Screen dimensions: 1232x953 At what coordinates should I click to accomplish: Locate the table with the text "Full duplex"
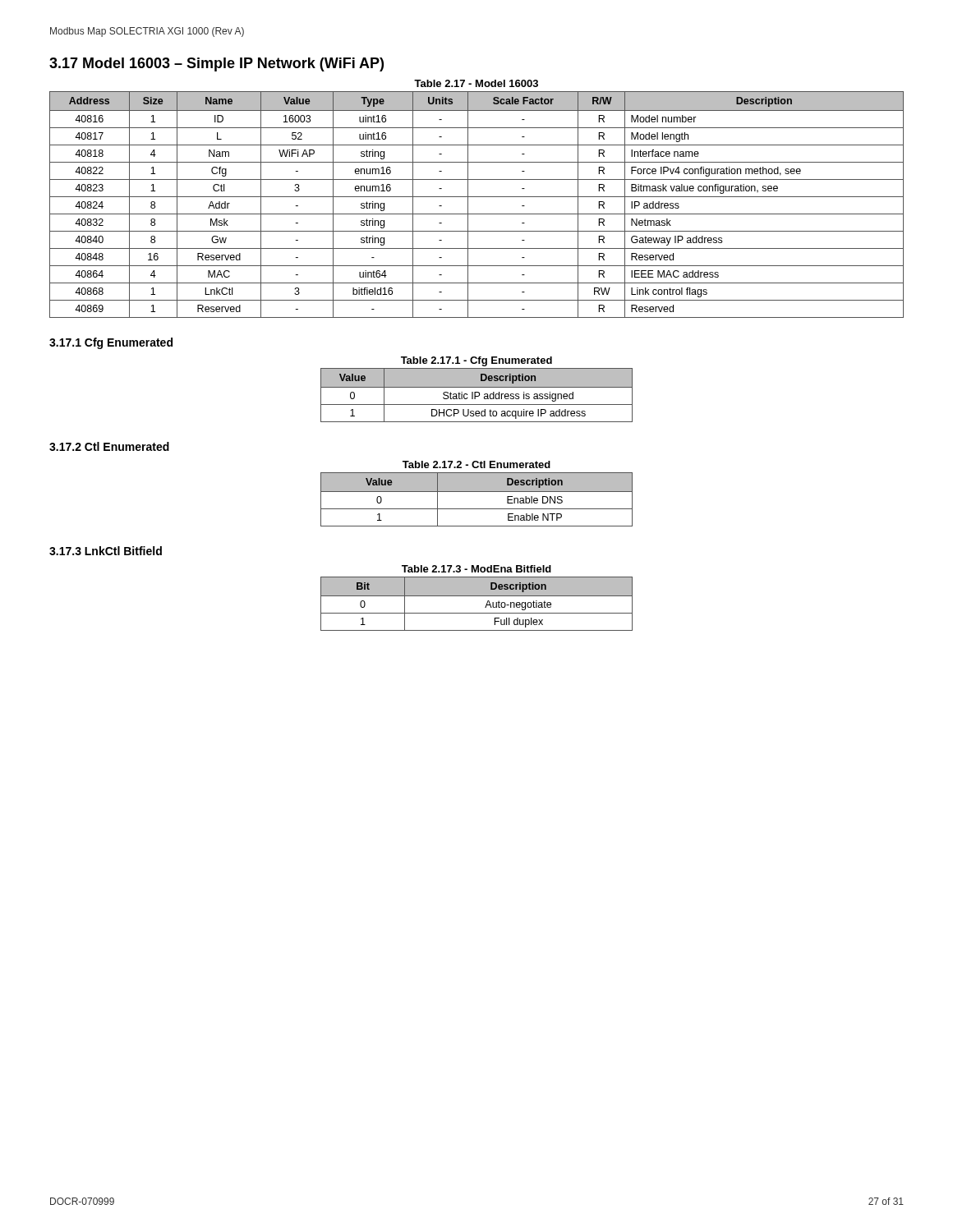click(x=476, y=604)
